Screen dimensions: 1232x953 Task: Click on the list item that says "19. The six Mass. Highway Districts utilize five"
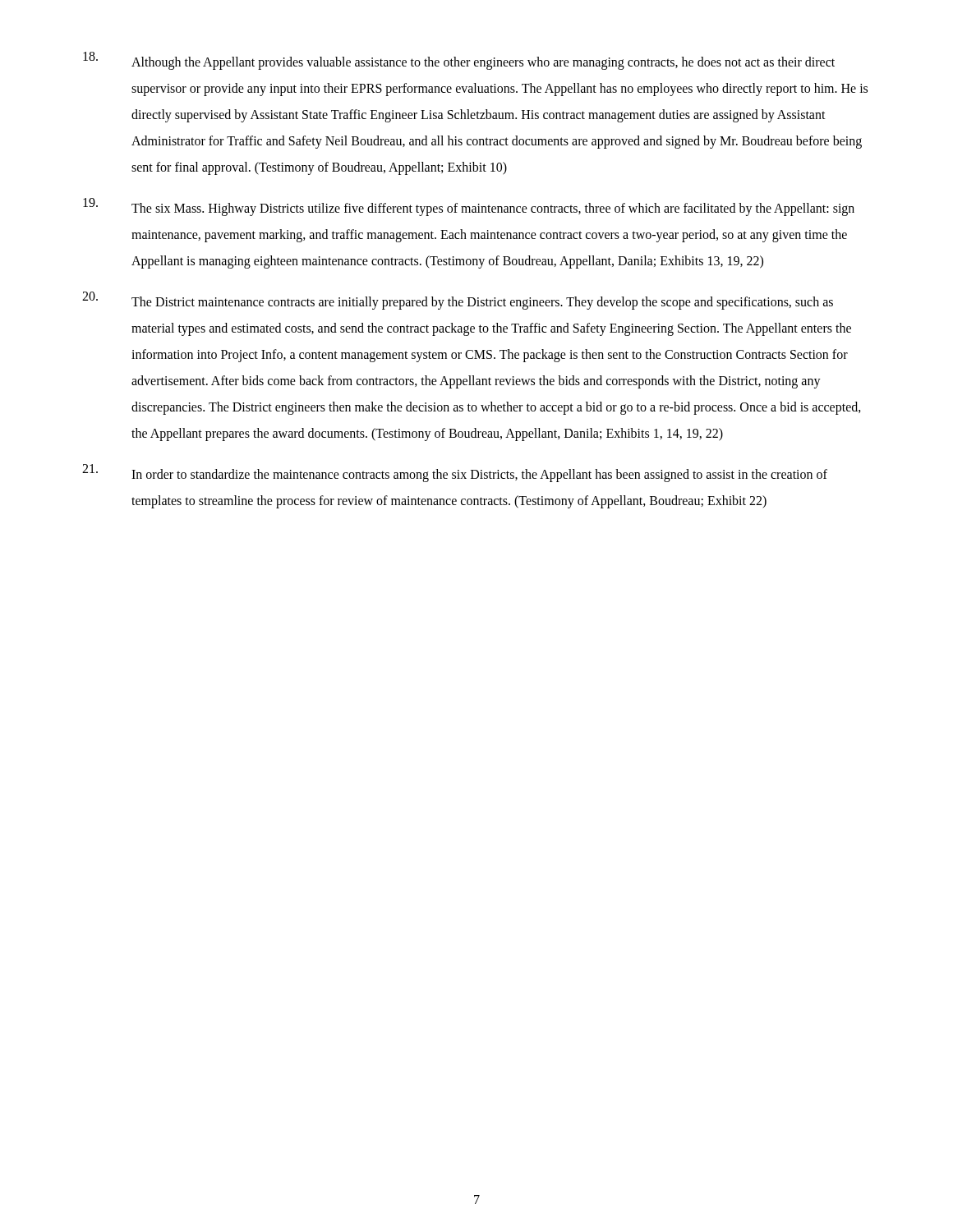476,235
